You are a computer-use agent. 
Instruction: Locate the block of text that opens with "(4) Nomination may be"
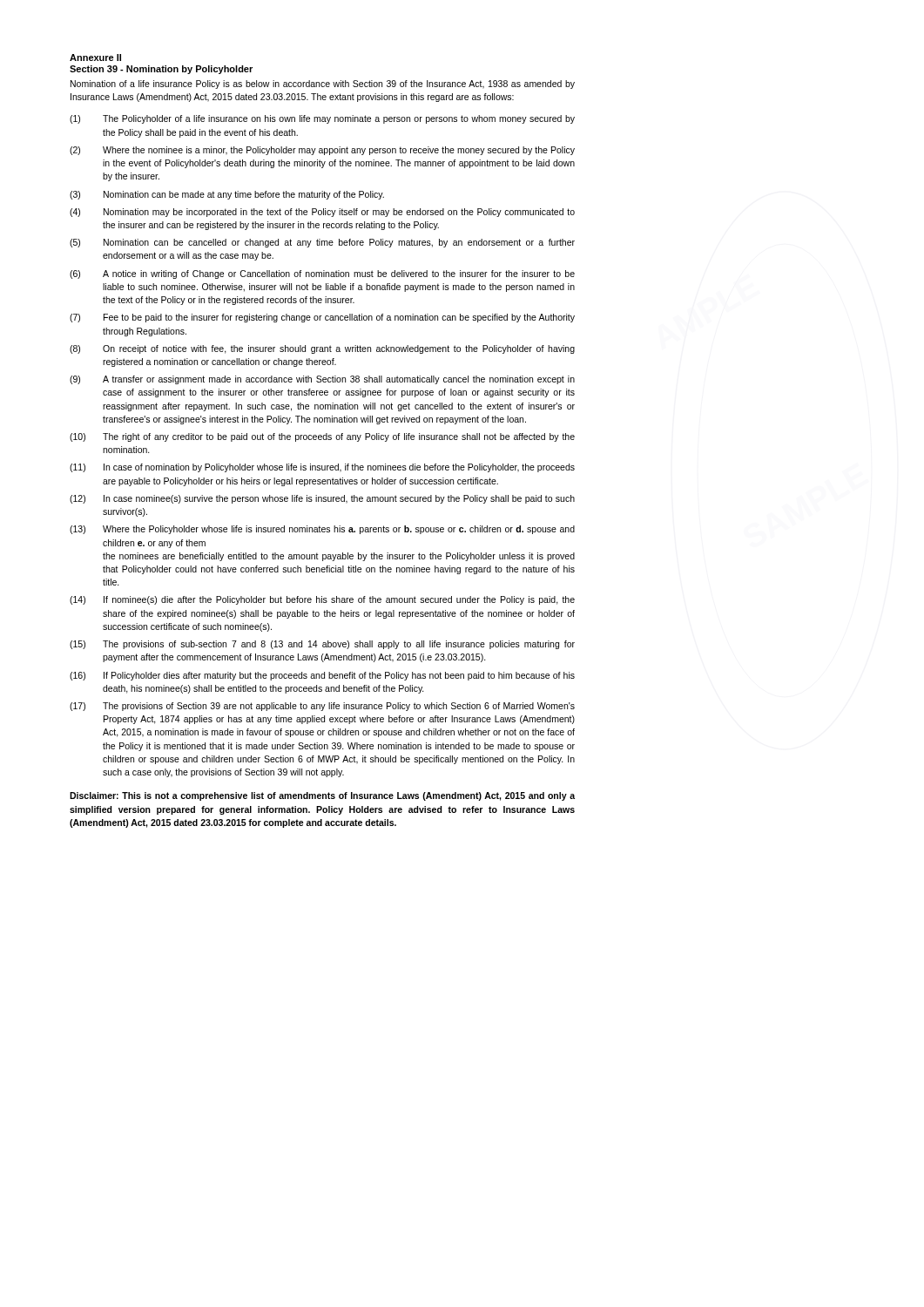(x=322, y=219)
